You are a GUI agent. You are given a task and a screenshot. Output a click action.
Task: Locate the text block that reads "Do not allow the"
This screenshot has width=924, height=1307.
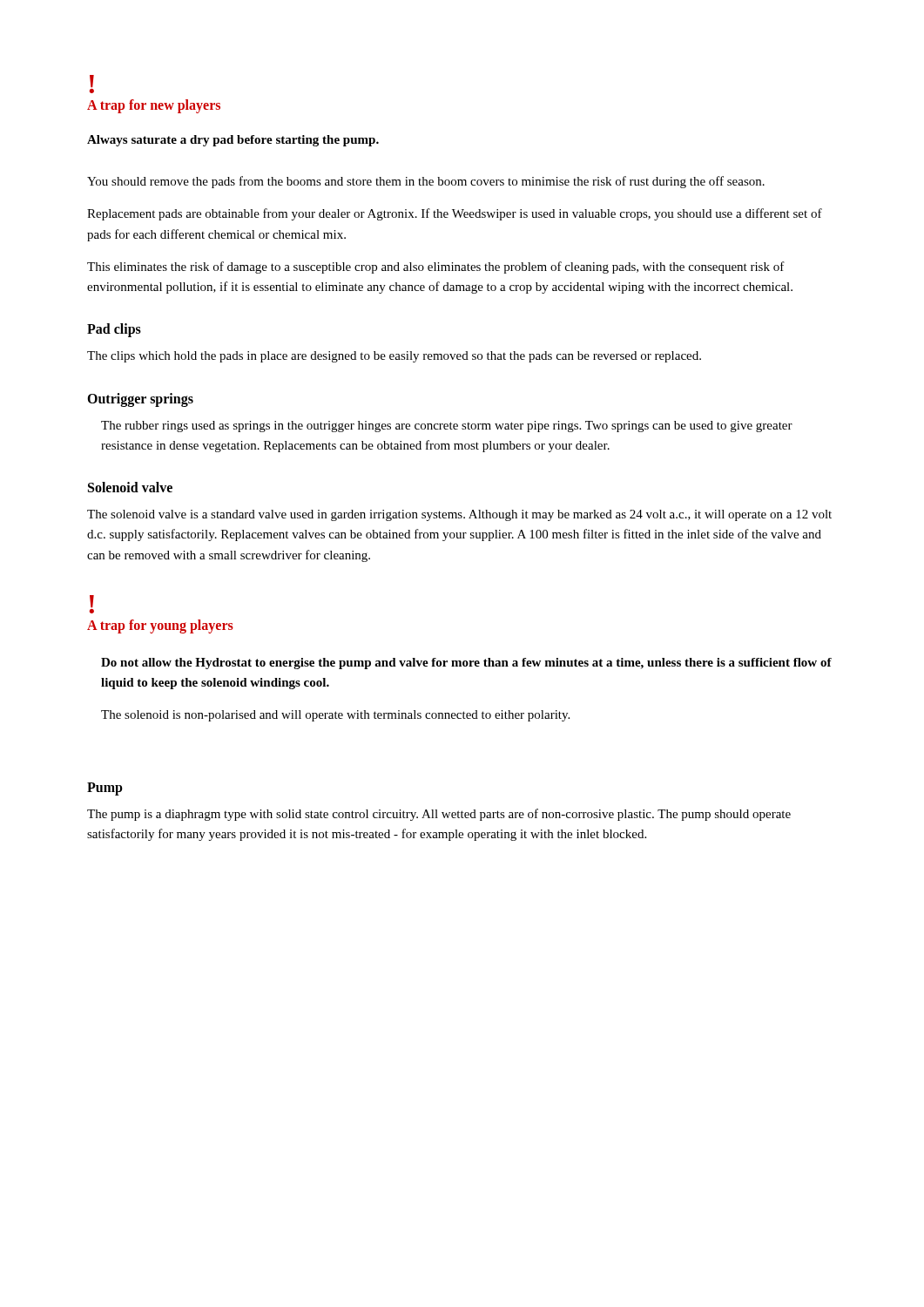tap(466, 672)
